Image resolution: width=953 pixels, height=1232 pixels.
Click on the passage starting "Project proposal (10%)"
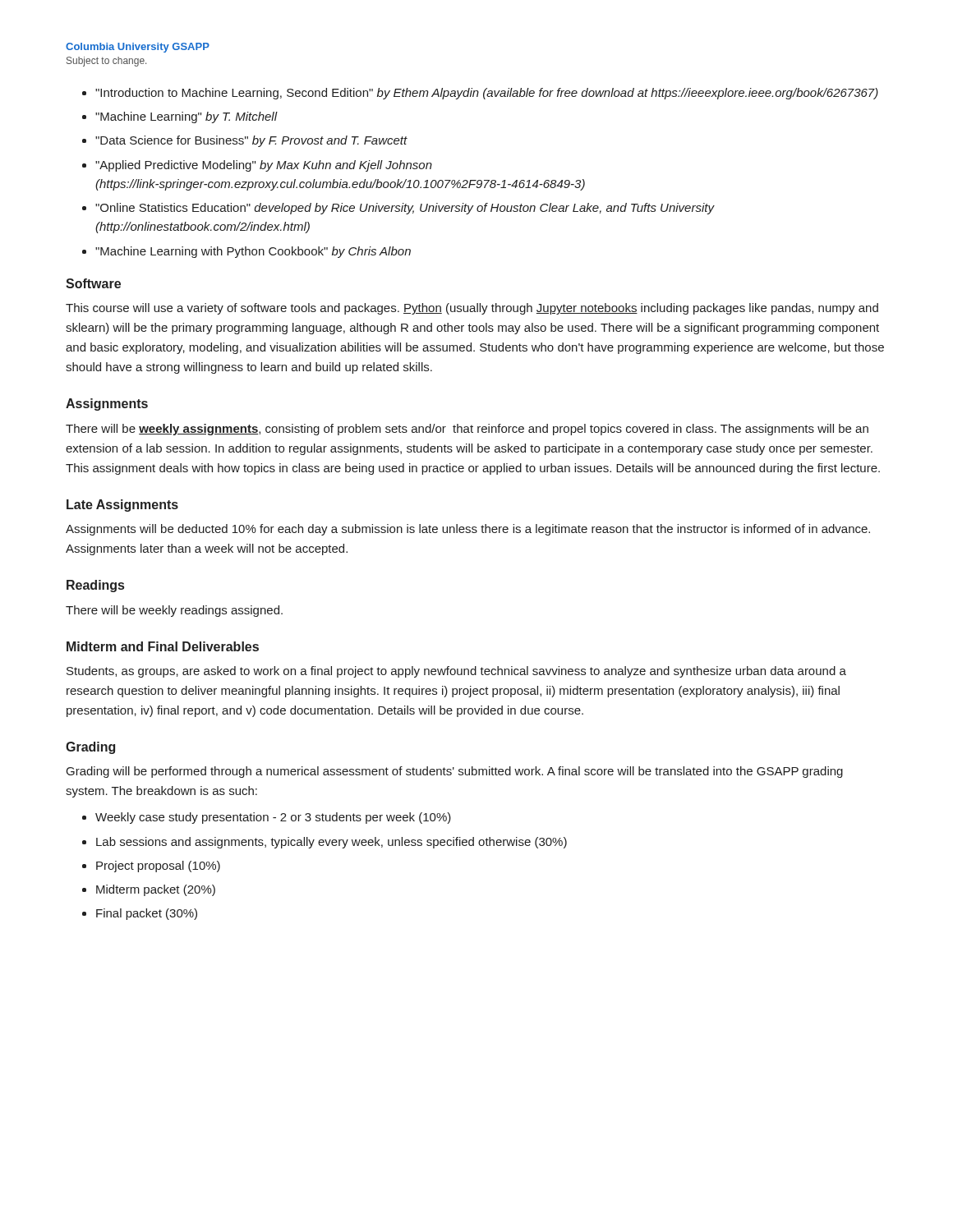158,867
